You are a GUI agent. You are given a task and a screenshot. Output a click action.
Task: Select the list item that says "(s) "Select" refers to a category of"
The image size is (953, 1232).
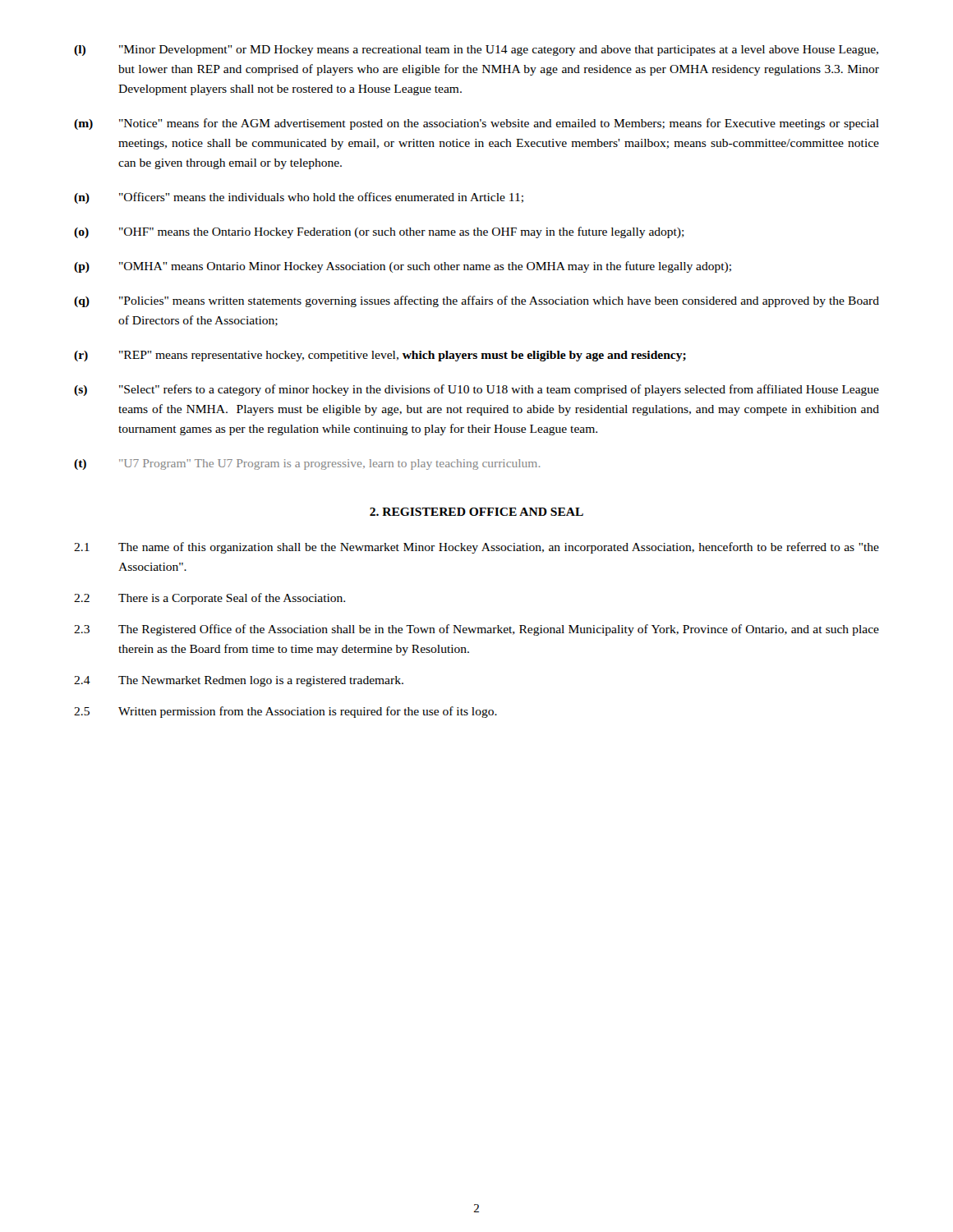476,409
